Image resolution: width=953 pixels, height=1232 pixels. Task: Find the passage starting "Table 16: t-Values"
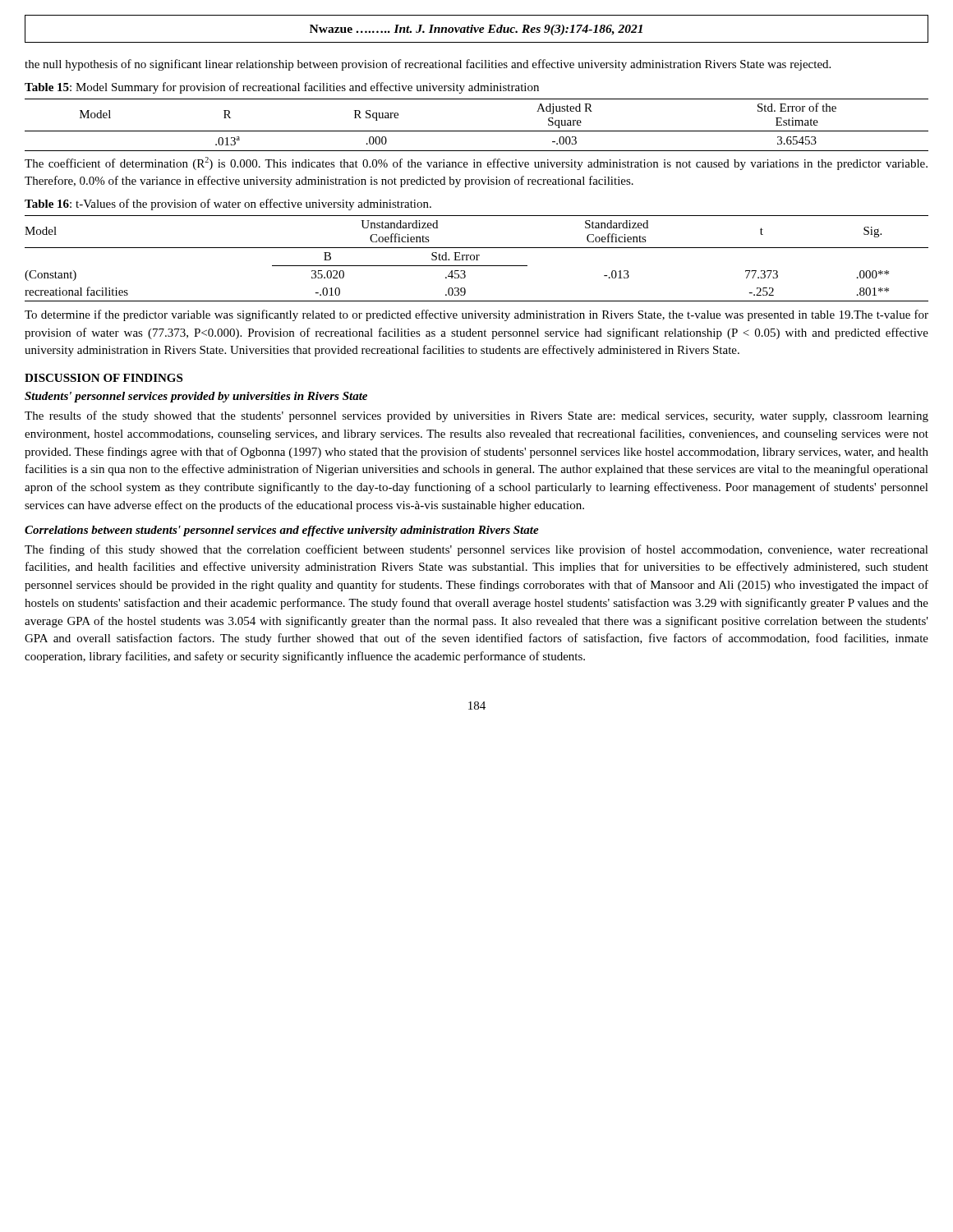point(228,204)
